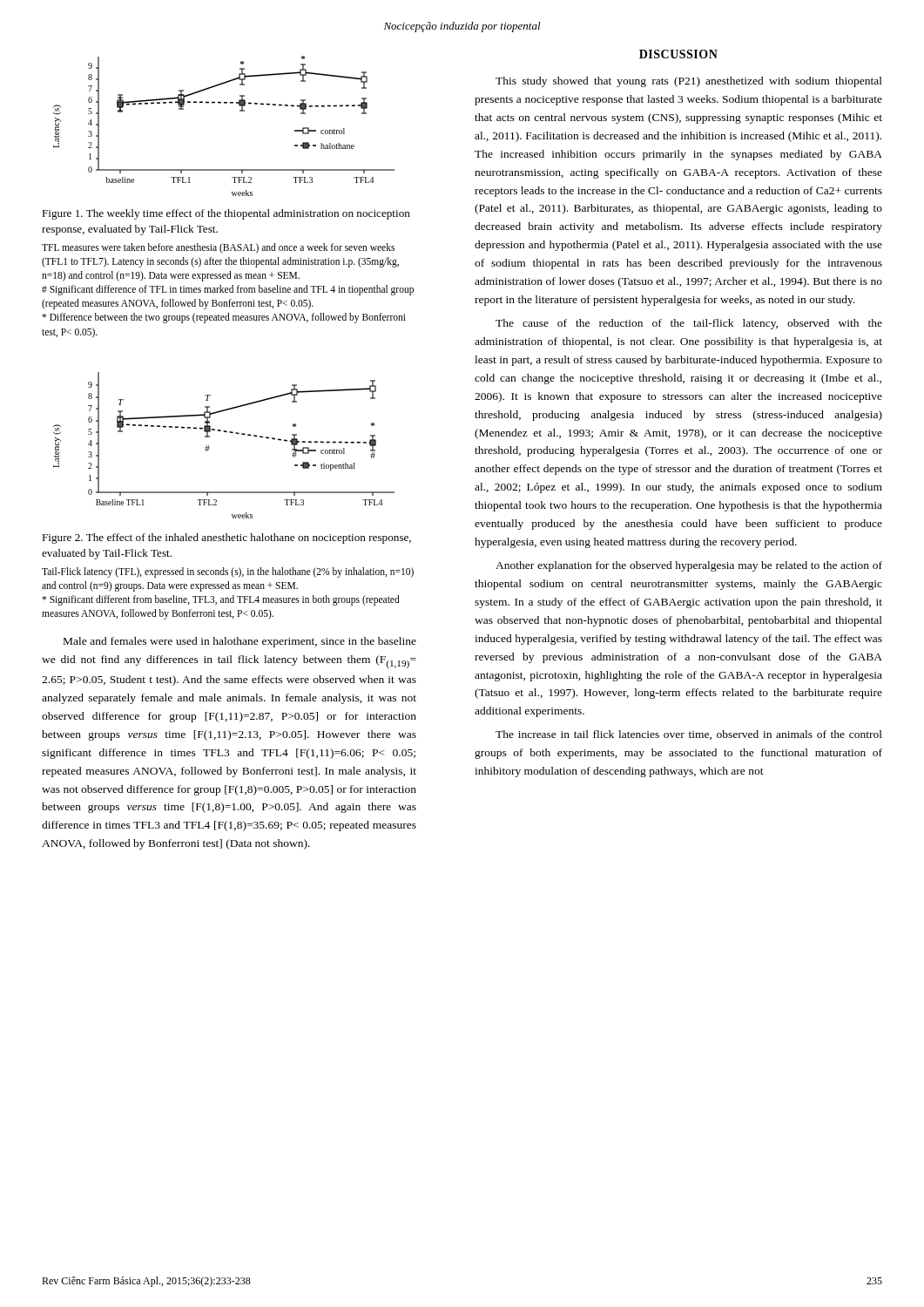Click on the footnote that reads "TFL measures were taken before"
This screenshot has height=1307, width=924.
(228, 290)
